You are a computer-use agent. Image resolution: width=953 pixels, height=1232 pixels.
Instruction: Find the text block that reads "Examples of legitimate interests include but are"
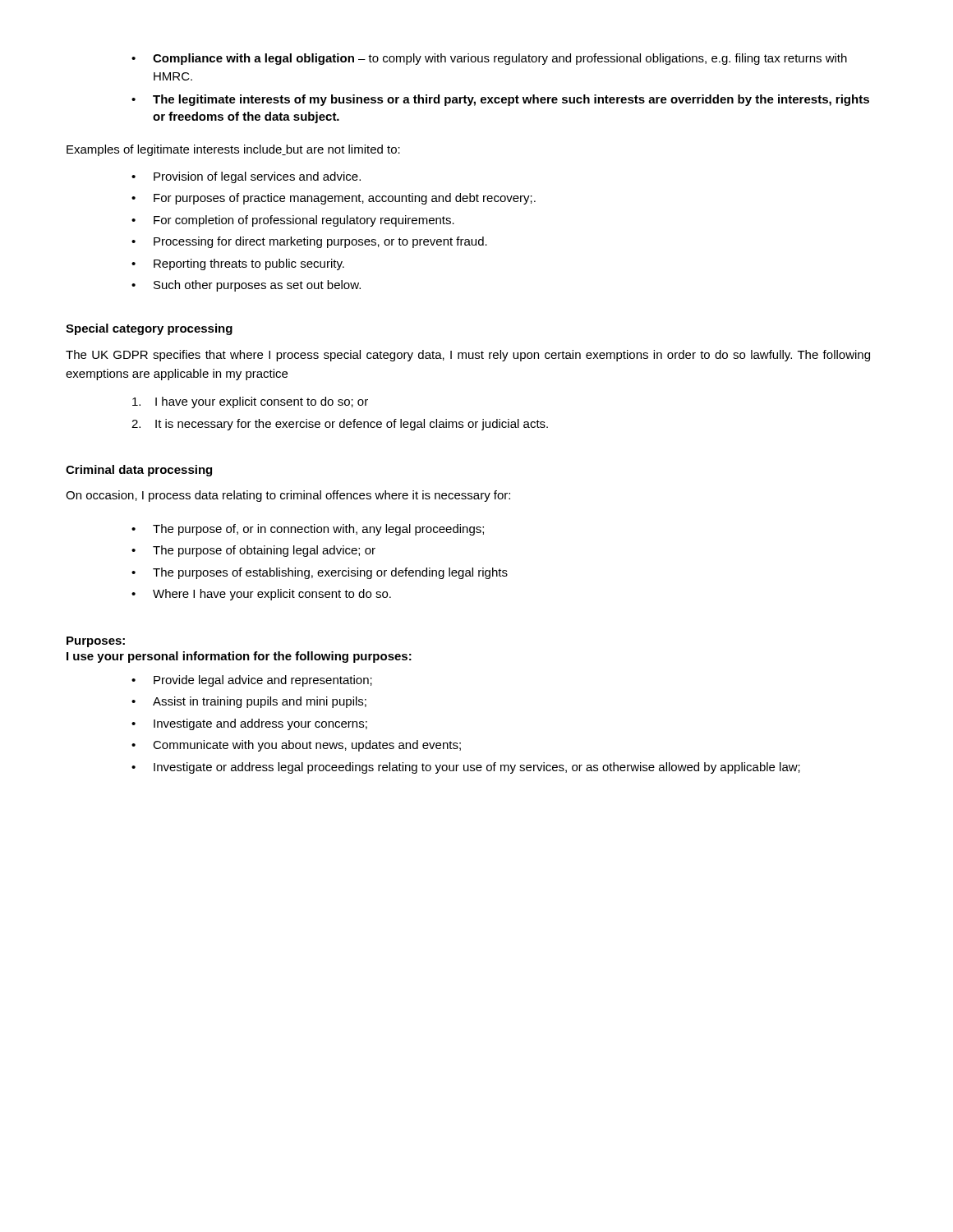tap(233, 149)
